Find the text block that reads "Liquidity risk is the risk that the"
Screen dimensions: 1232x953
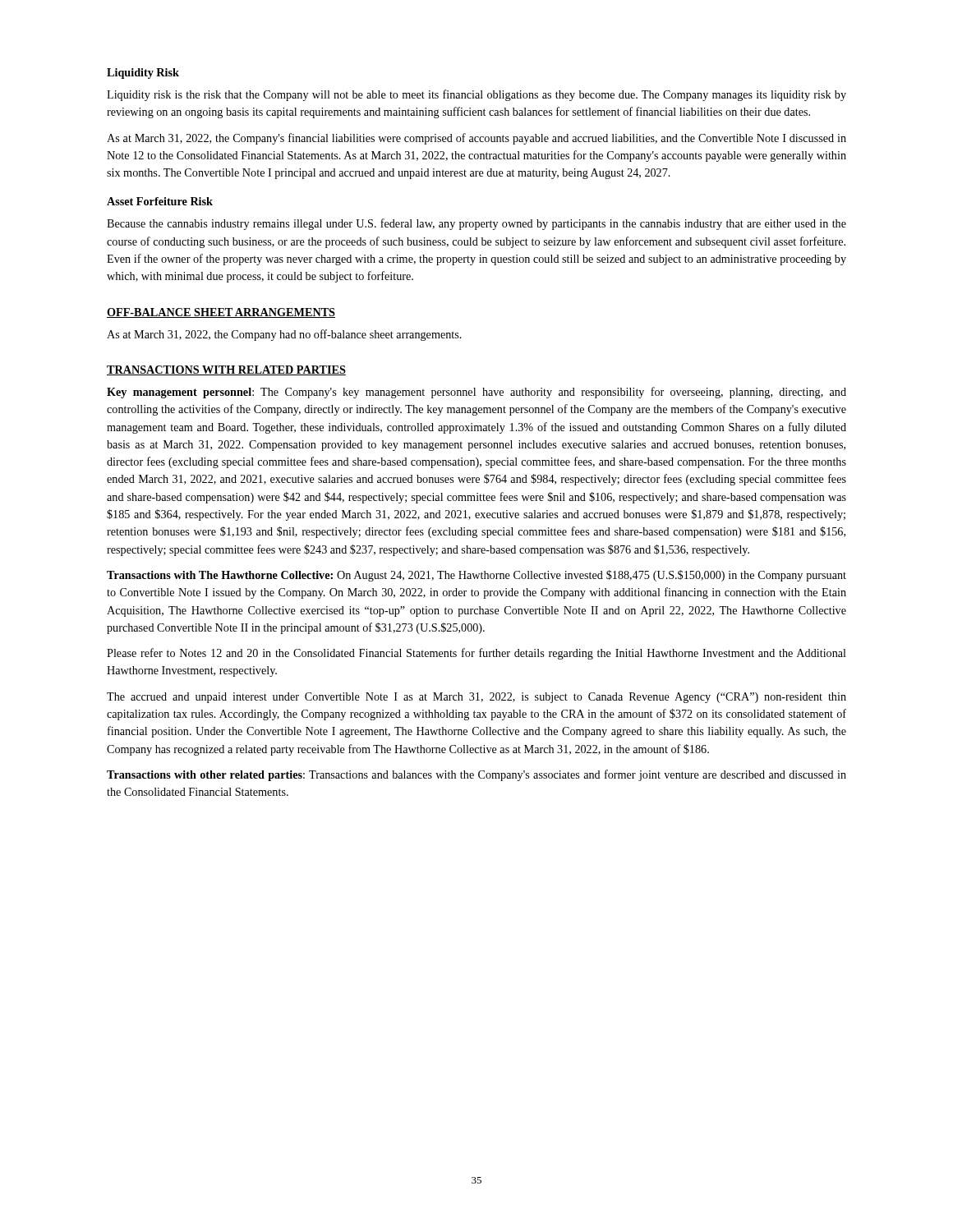tap(476, 104)
